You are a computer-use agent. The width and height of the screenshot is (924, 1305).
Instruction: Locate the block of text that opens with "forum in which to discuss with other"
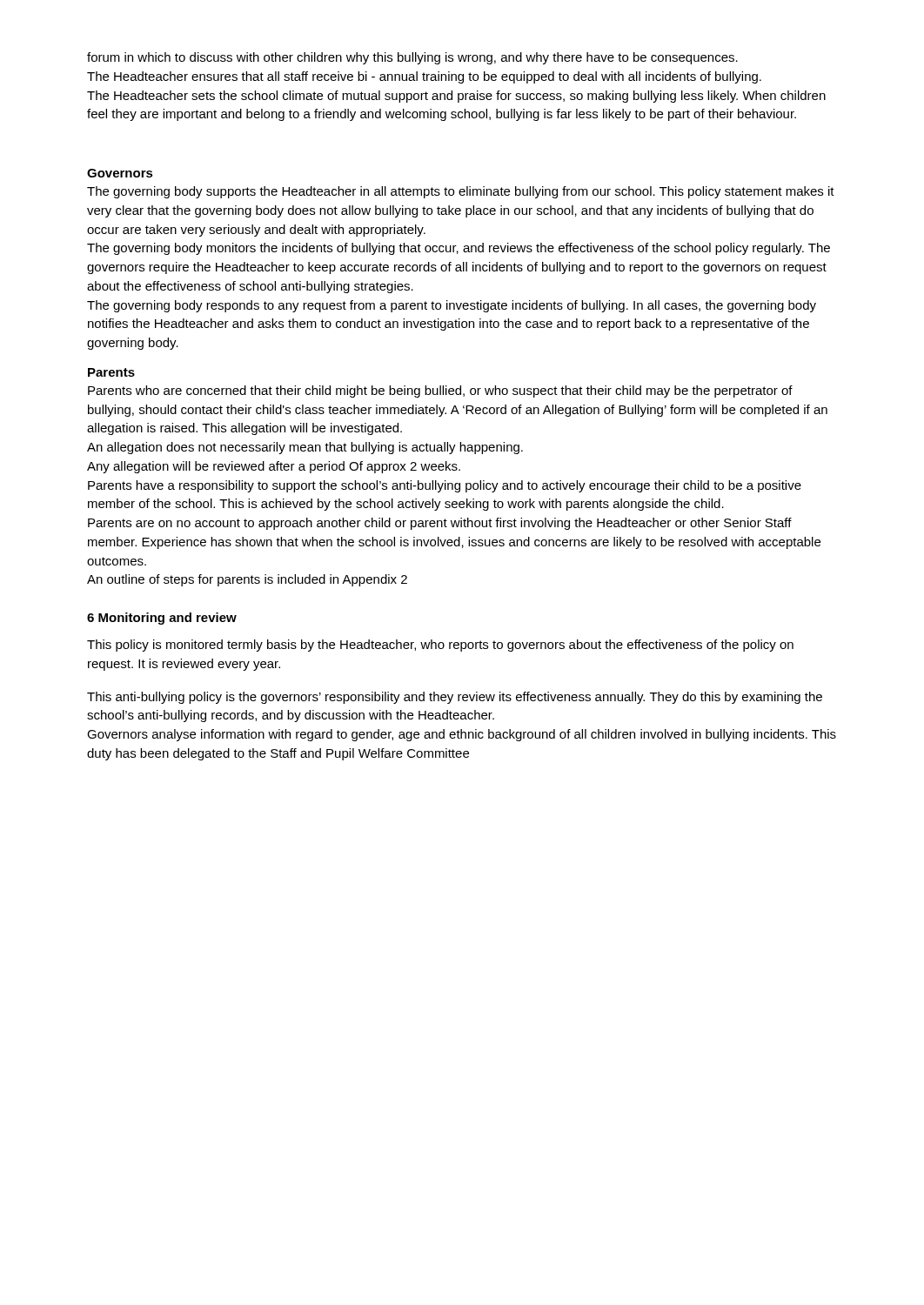click(x=462, y=86)
